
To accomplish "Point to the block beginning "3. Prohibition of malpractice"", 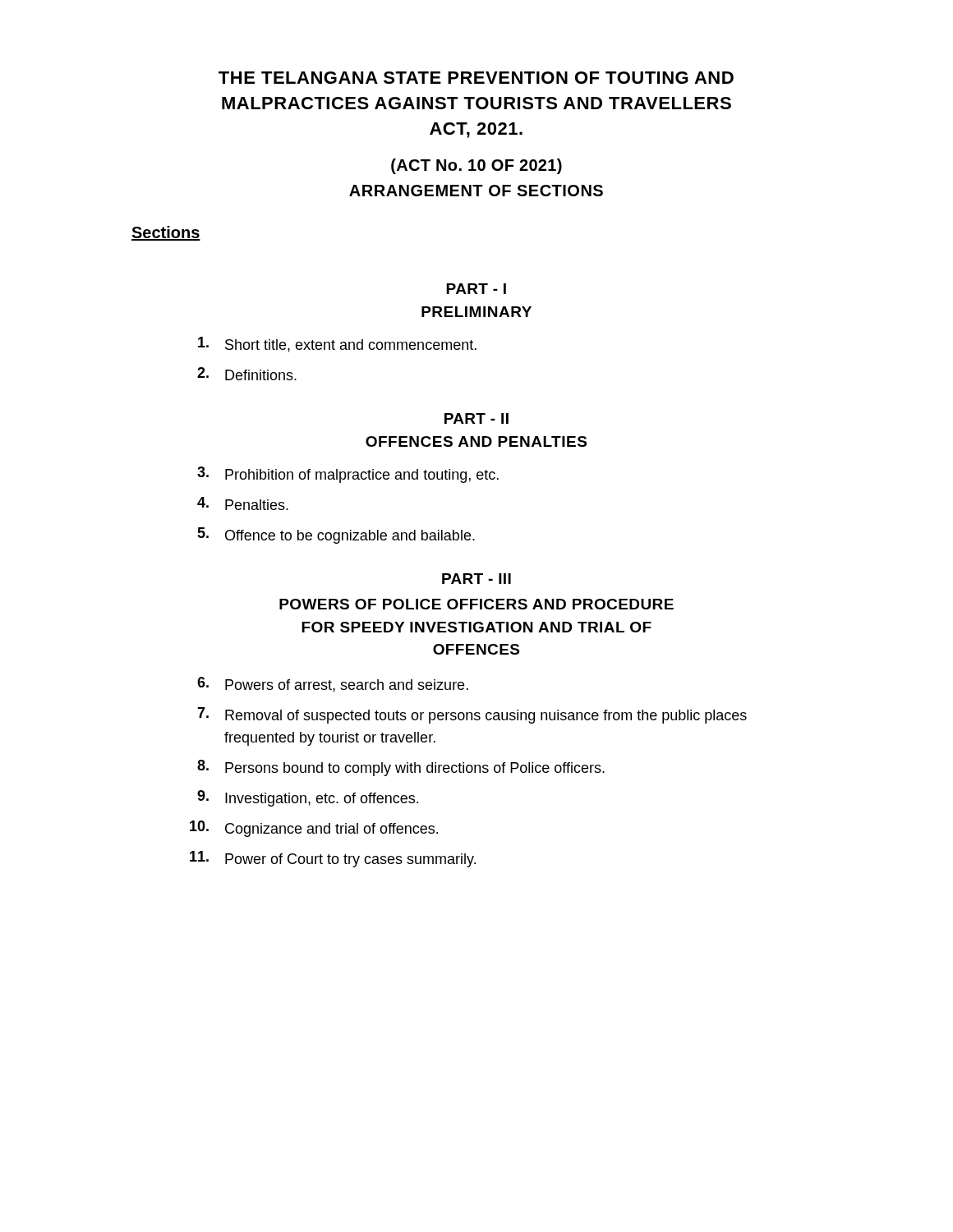I will point(332,475).
